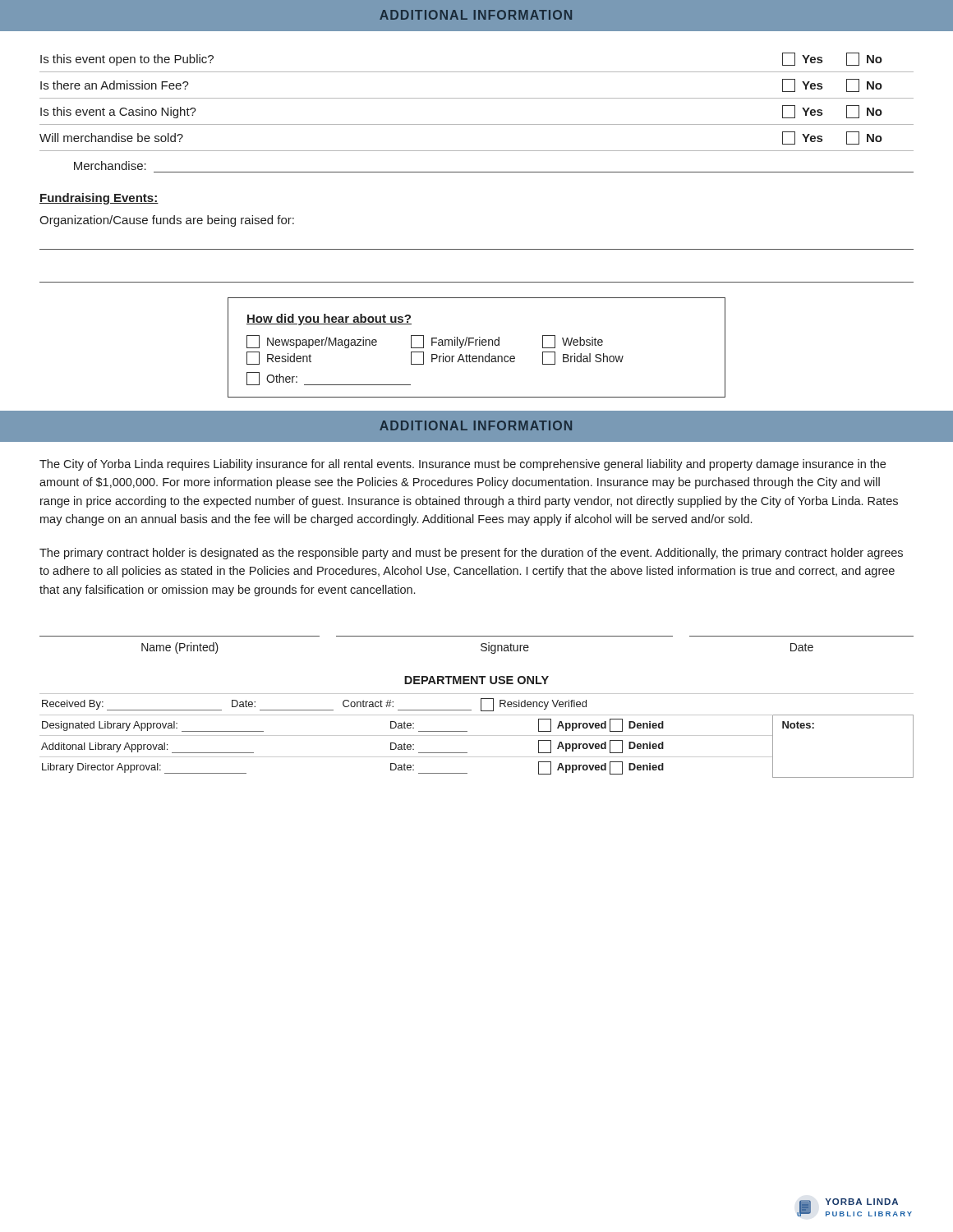Screen dimensions: 1232x953
Task: Find the text block with the text "The City of Yorba Linda requires Liability insurance"
Action: point(469,492)
